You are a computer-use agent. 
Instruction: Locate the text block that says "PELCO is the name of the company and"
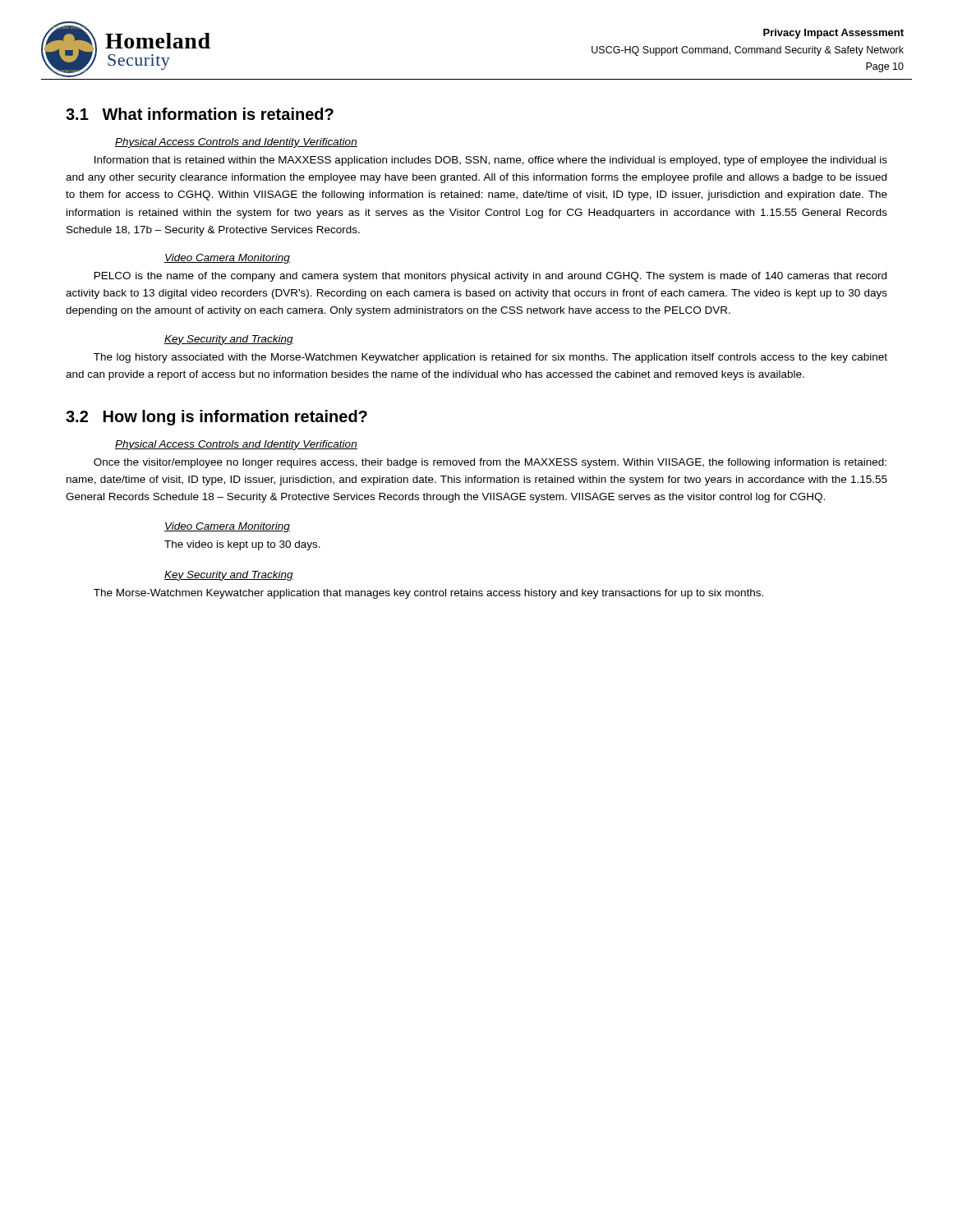pos(476,293)
